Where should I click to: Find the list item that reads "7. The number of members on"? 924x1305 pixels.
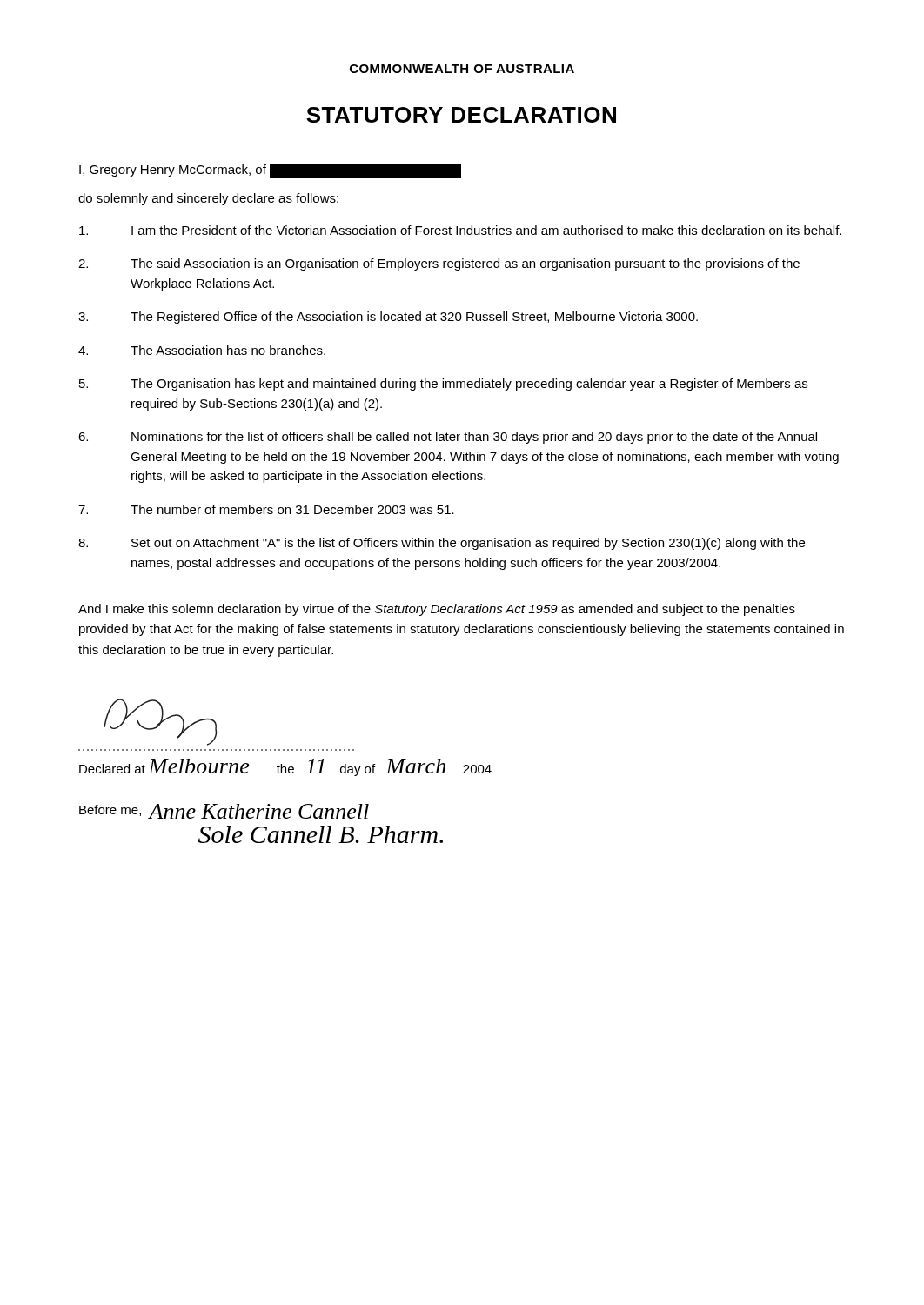point(462,510)
